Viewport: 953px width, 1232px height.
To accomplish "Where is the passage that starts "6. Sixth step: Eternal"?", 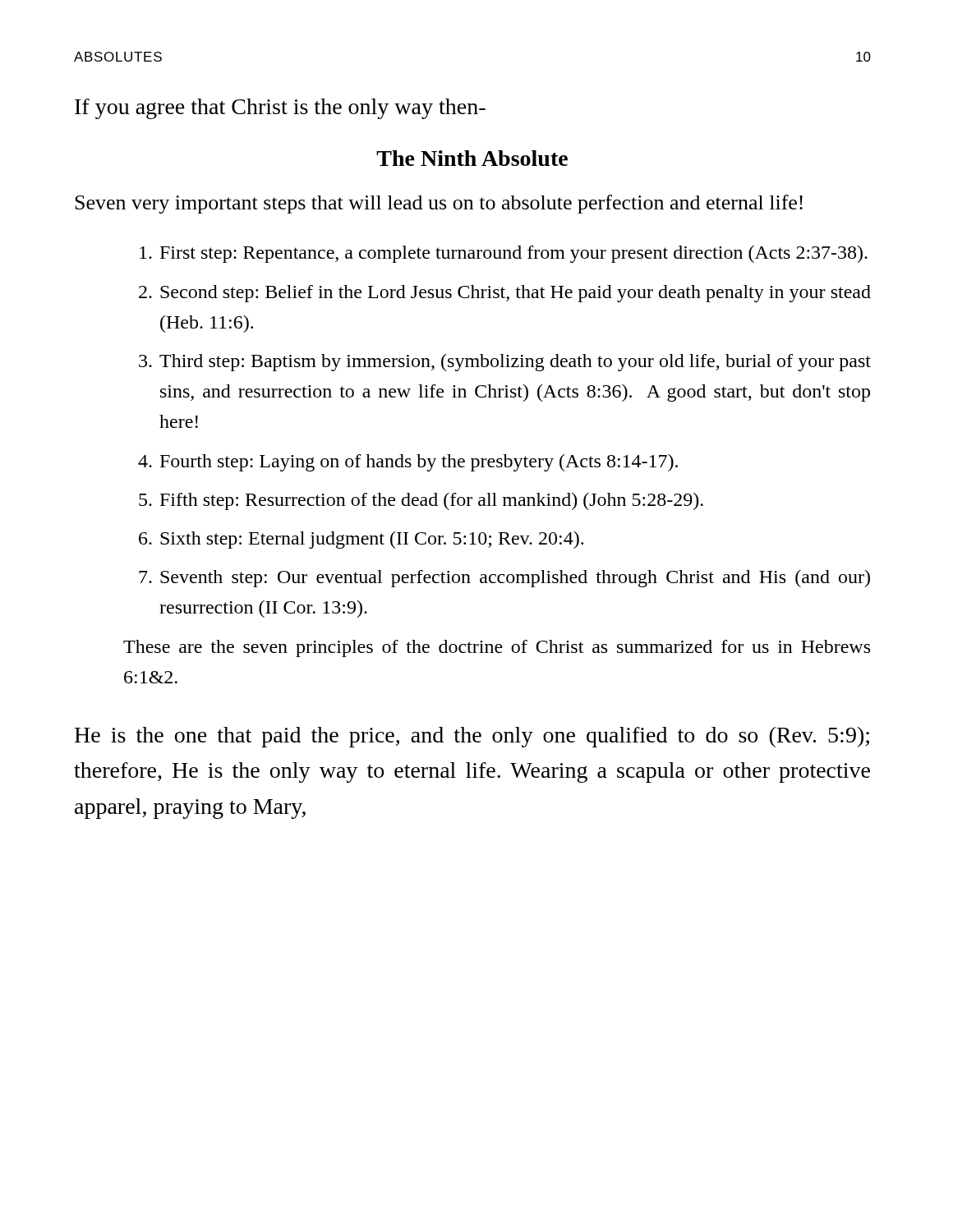I will pyautogui.click(x=497, y=538).
